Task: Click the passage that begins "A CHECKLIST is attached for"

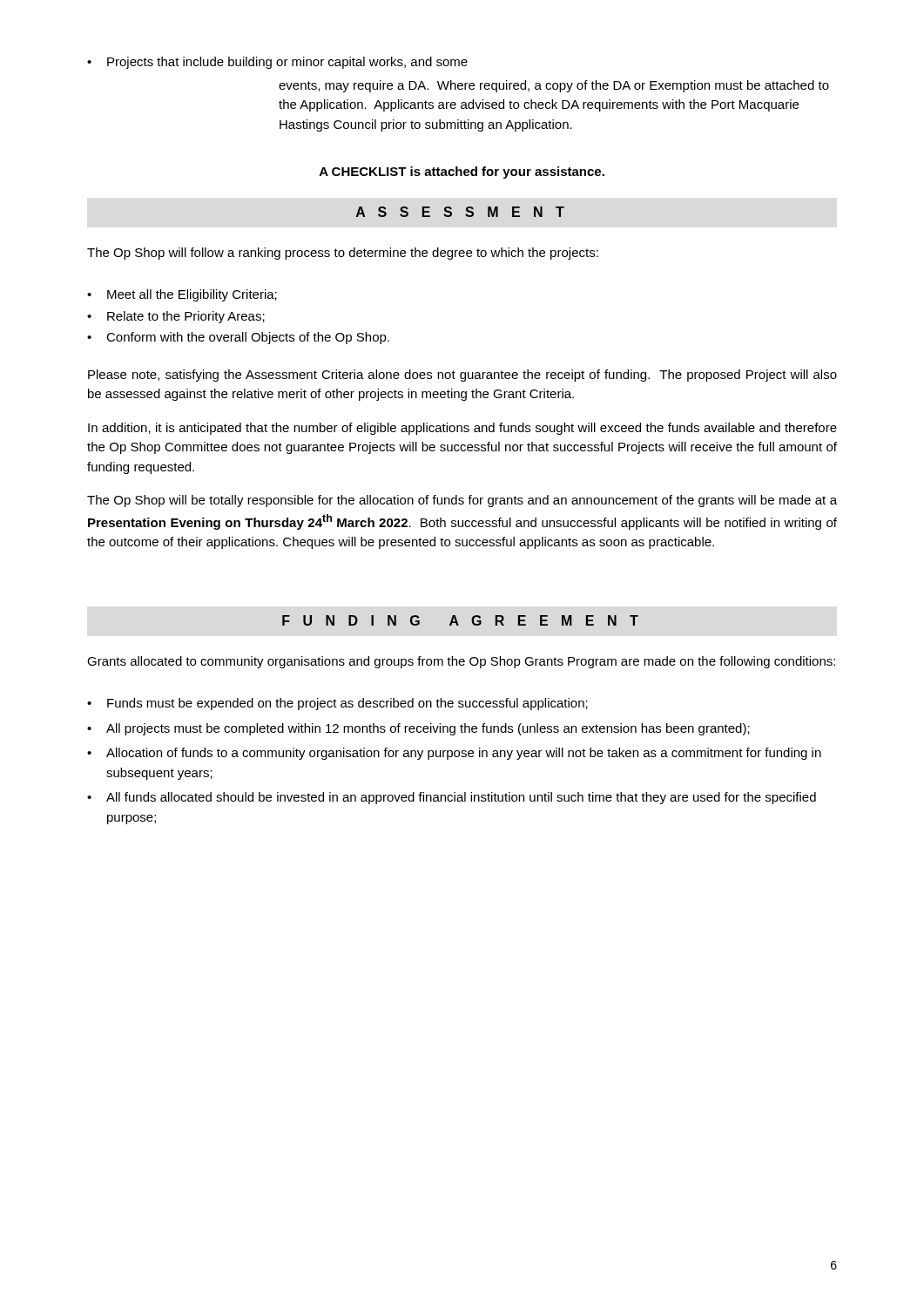Action: tap(462, 171)
